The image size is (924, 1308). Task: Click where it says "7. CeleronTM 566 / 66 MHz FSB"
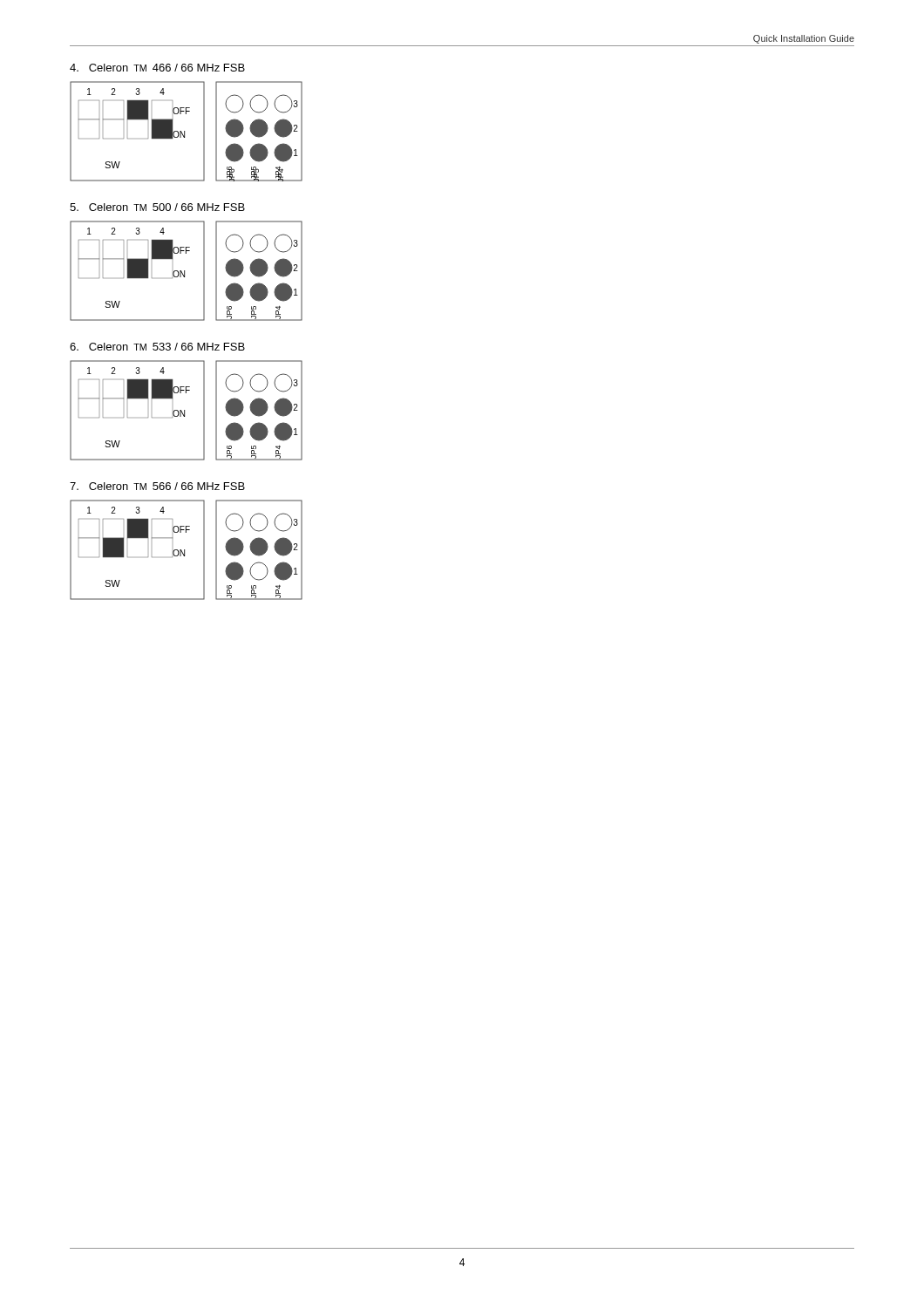(x=157, y=486)
